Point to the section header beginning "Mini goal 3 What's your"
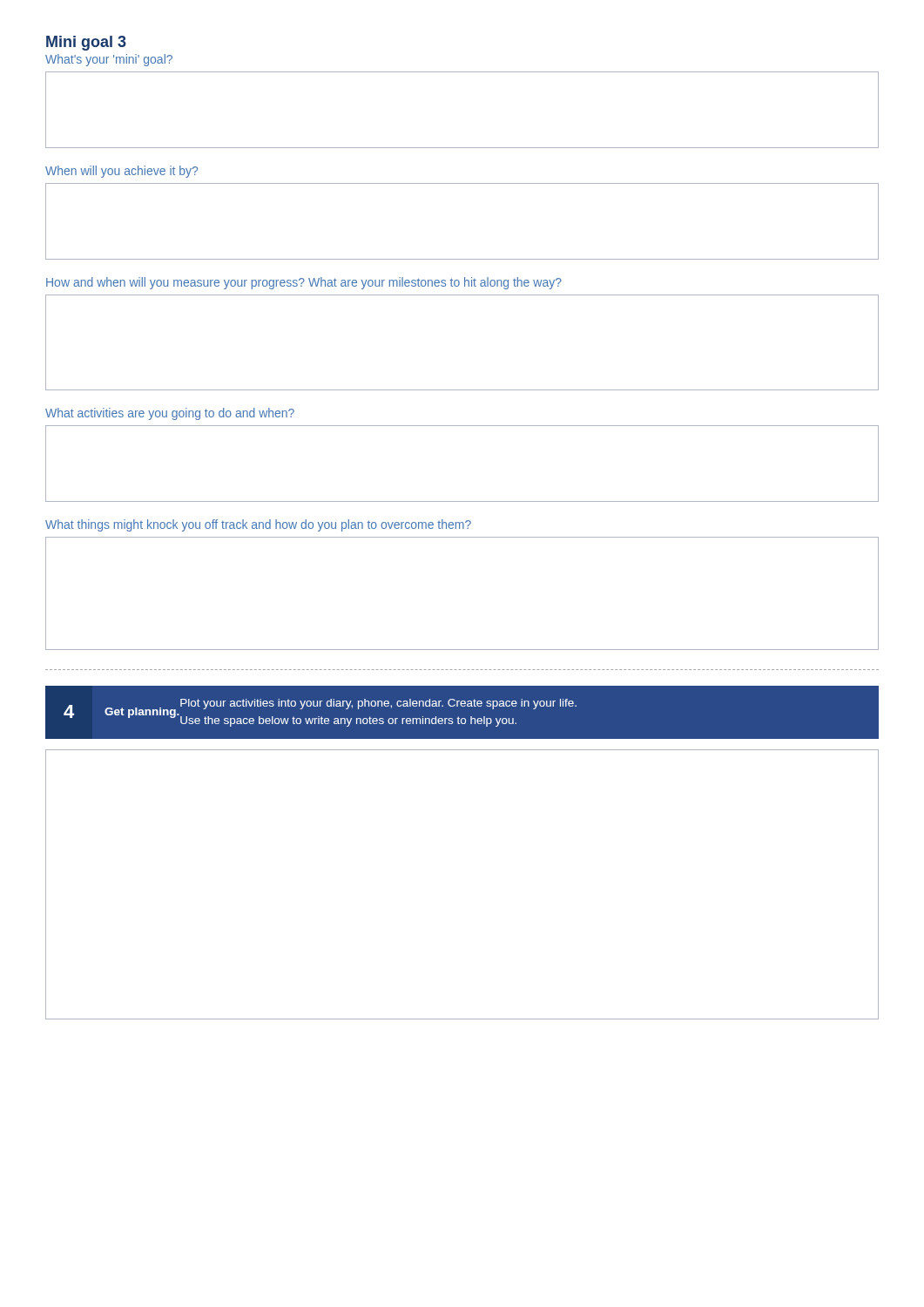 coord(86,43)
